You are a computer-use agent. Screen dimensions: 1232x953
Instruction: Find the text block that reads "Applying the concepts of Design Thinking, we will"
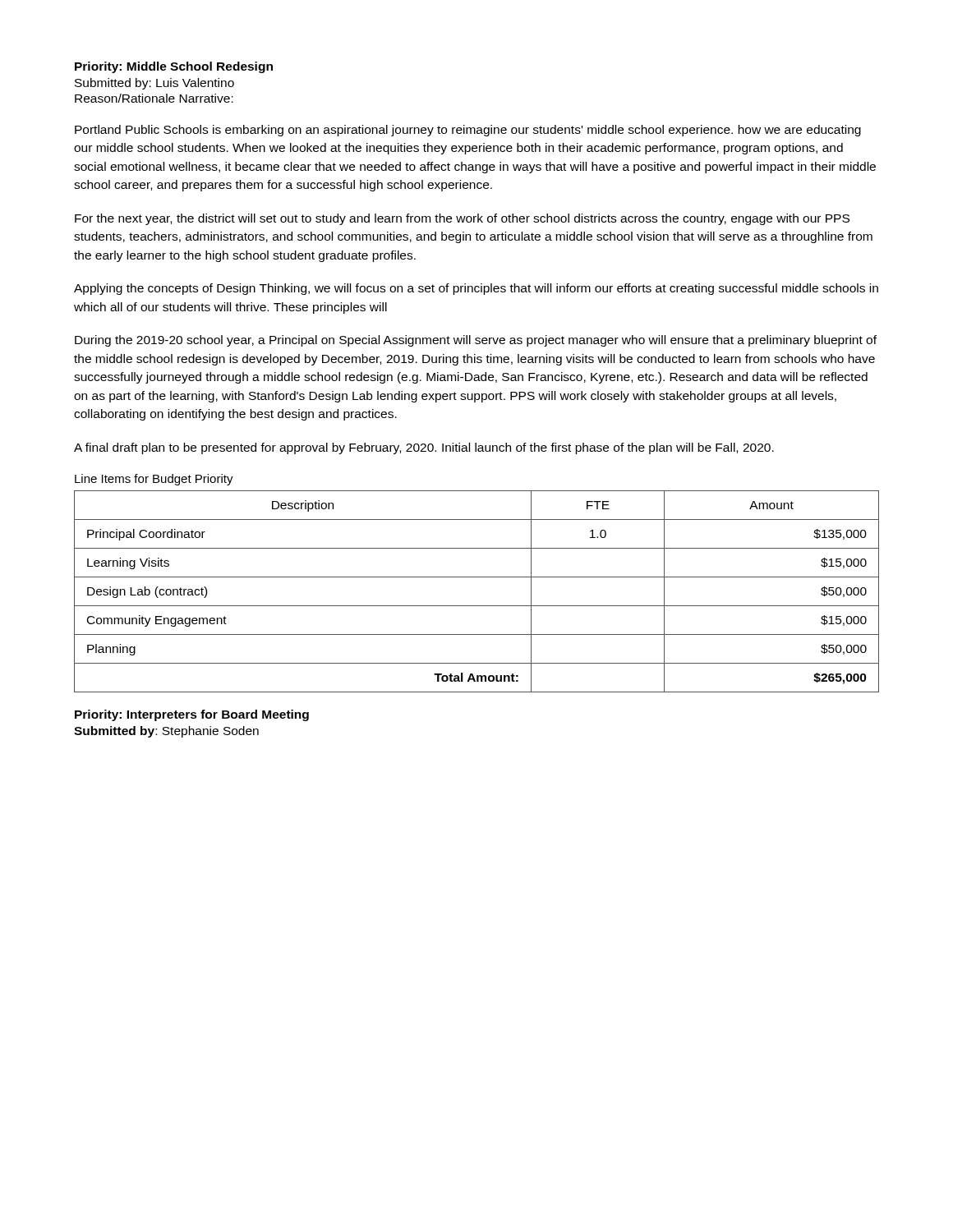tap(476, 297)
